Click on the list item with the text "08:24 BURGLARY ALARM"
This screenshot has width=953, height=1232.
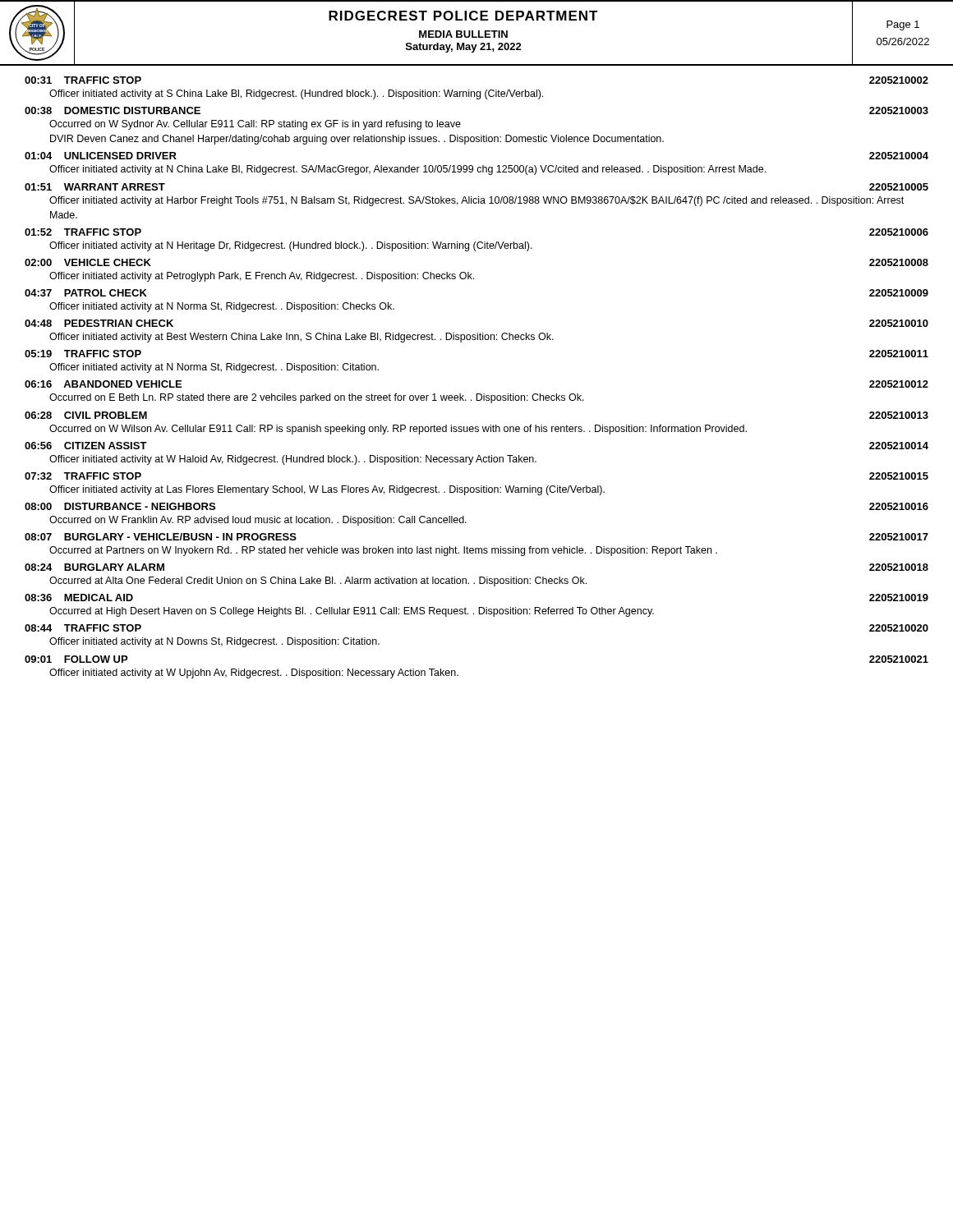coord(476,575)
